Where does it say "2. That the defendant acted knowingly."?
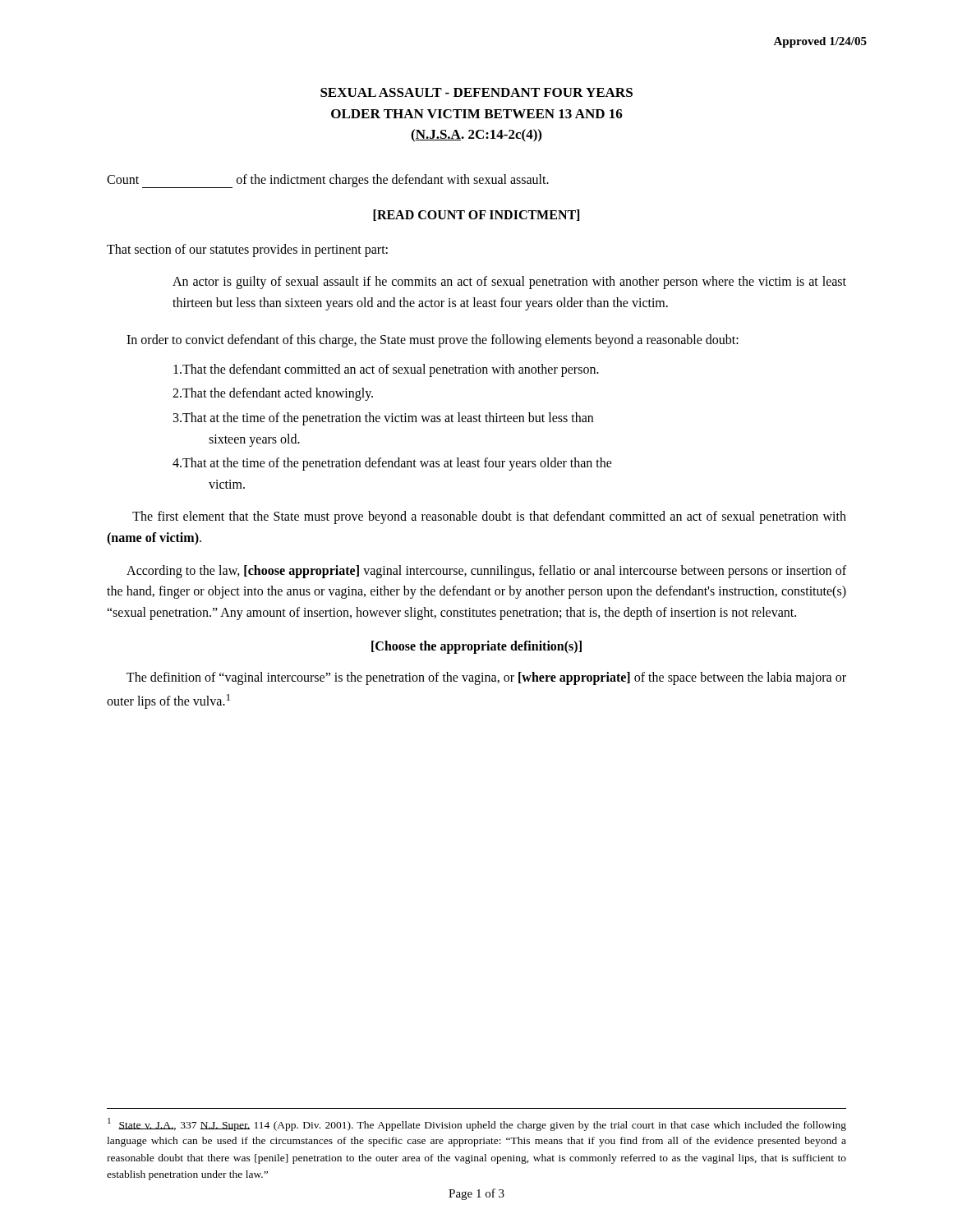 pyautogui.click(x=273, y=394)
